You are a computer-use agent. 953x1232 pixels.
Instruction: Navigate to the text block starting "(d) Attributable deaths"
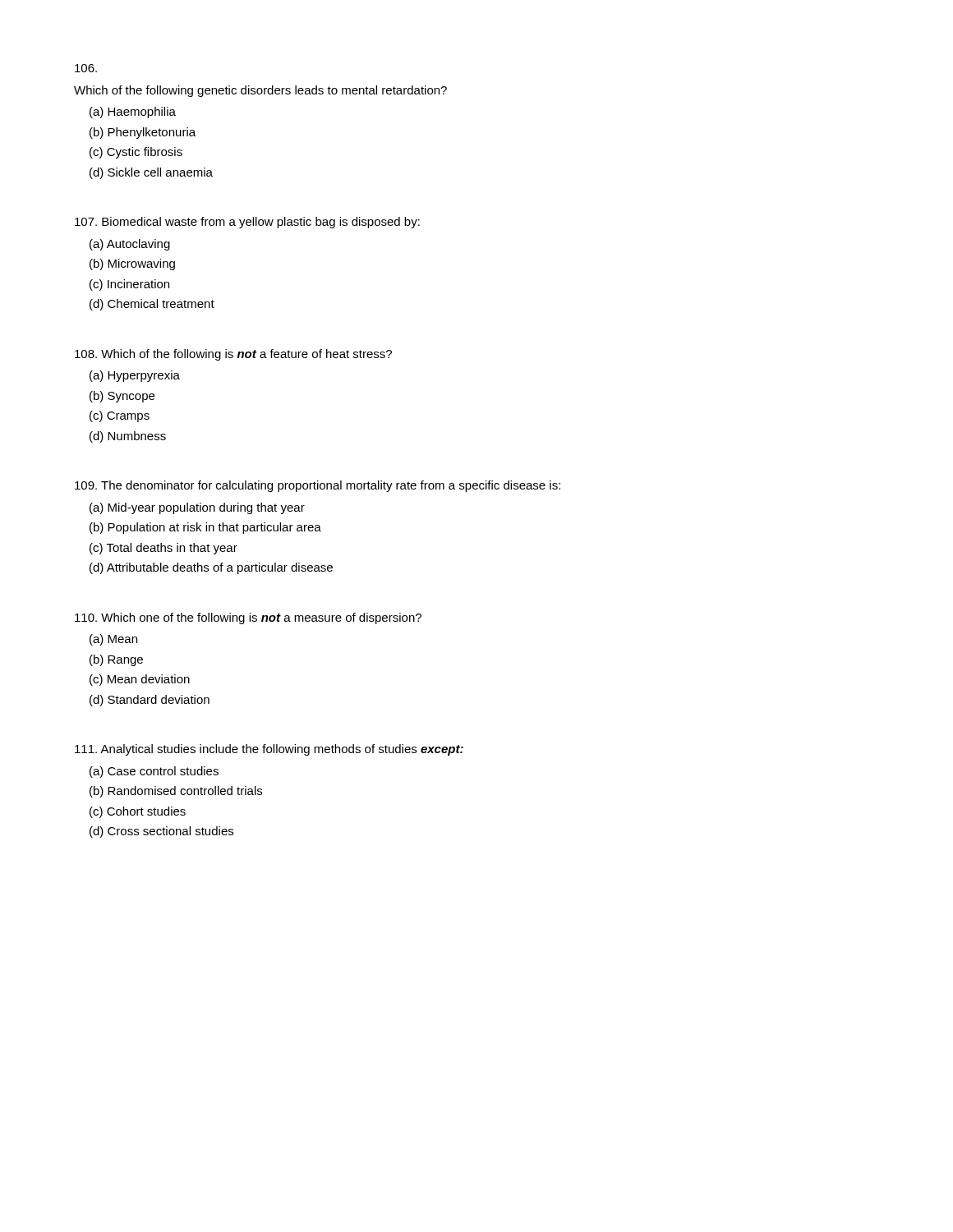[211, 567]
